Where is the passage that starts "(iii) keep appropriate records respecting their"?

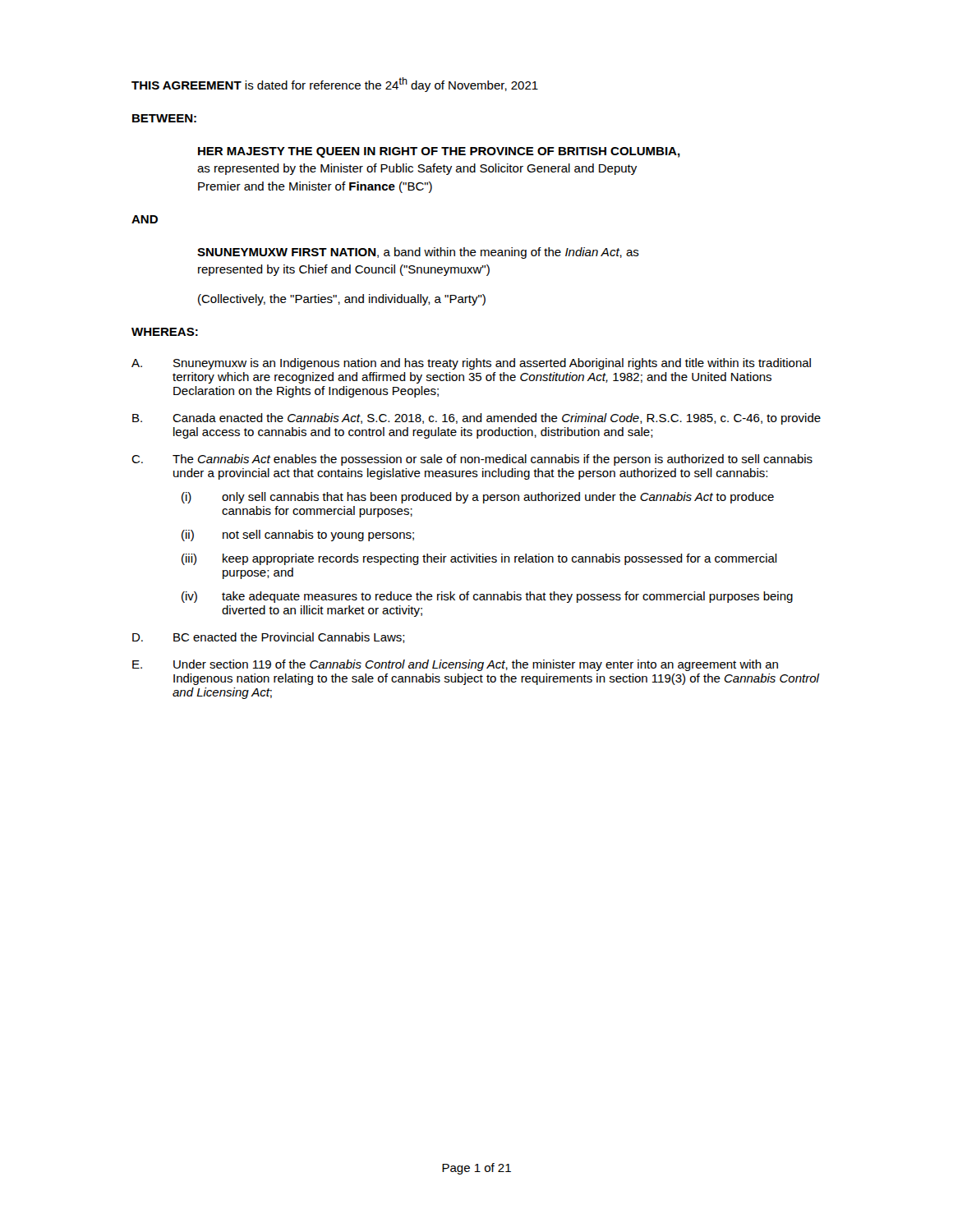(501, 565)
